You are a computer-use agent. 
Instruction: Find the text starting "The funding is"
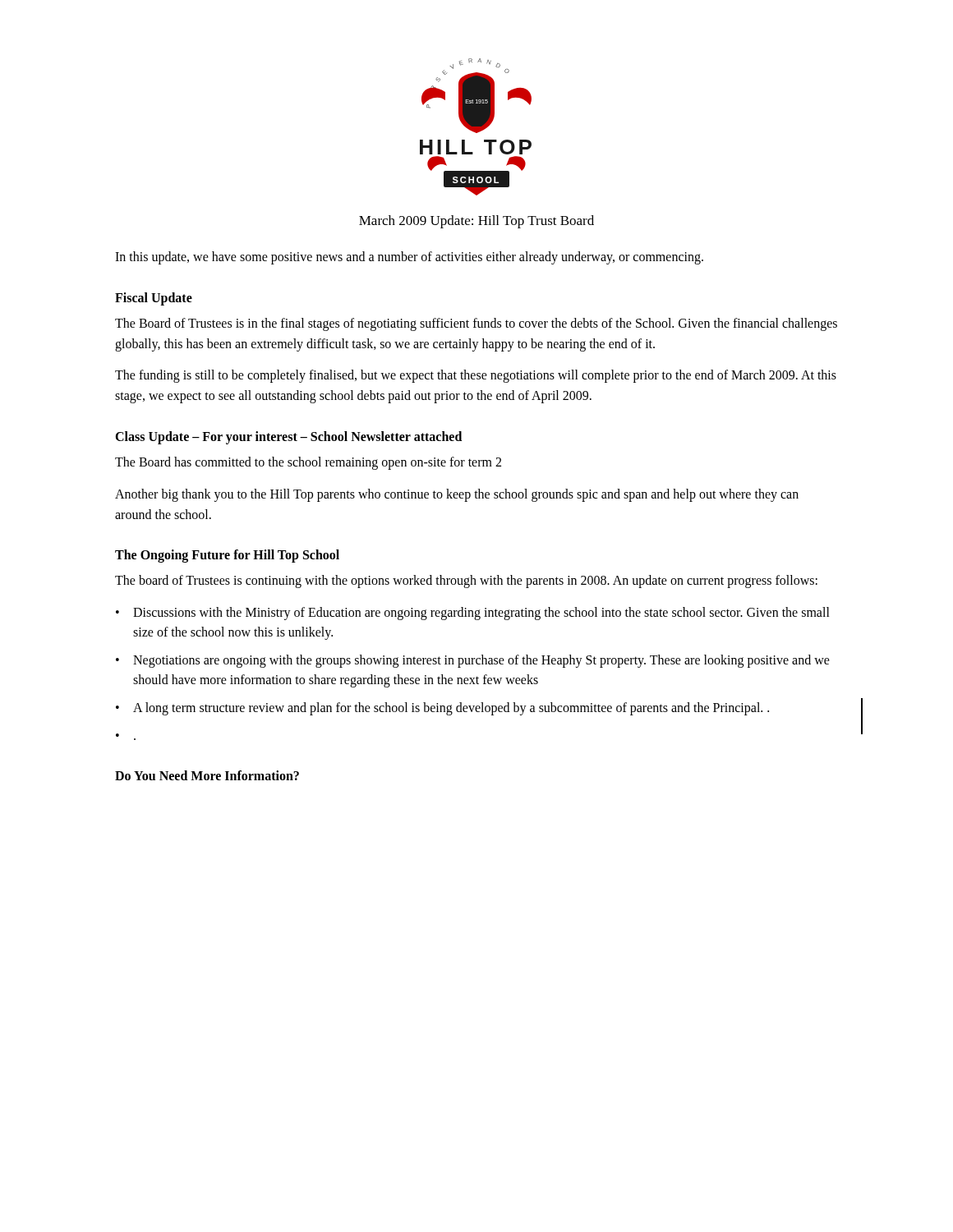pyautogui.click(x=476, y=385)
